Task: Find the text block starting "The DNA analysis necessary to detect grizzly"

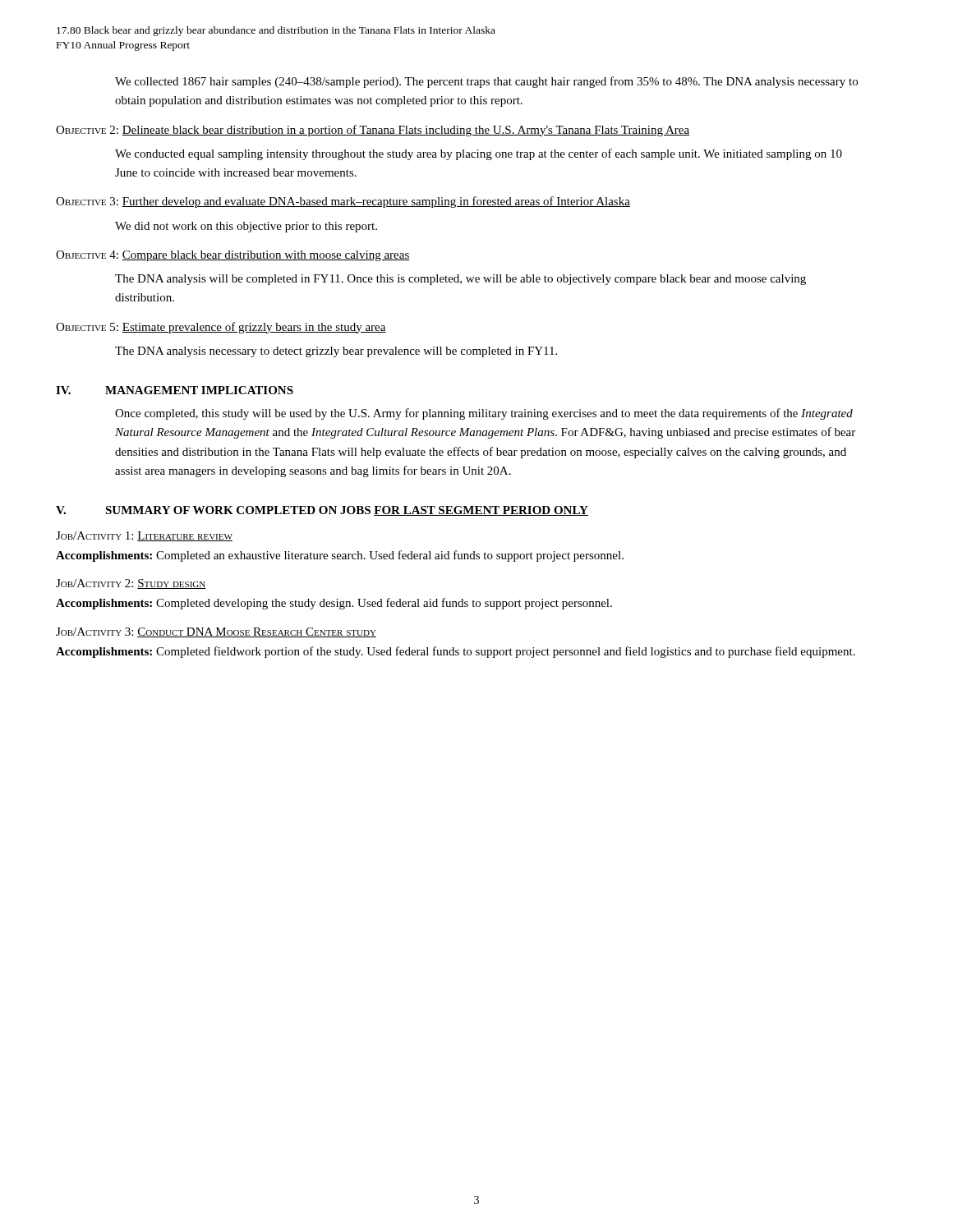Action: pos(490,351)
